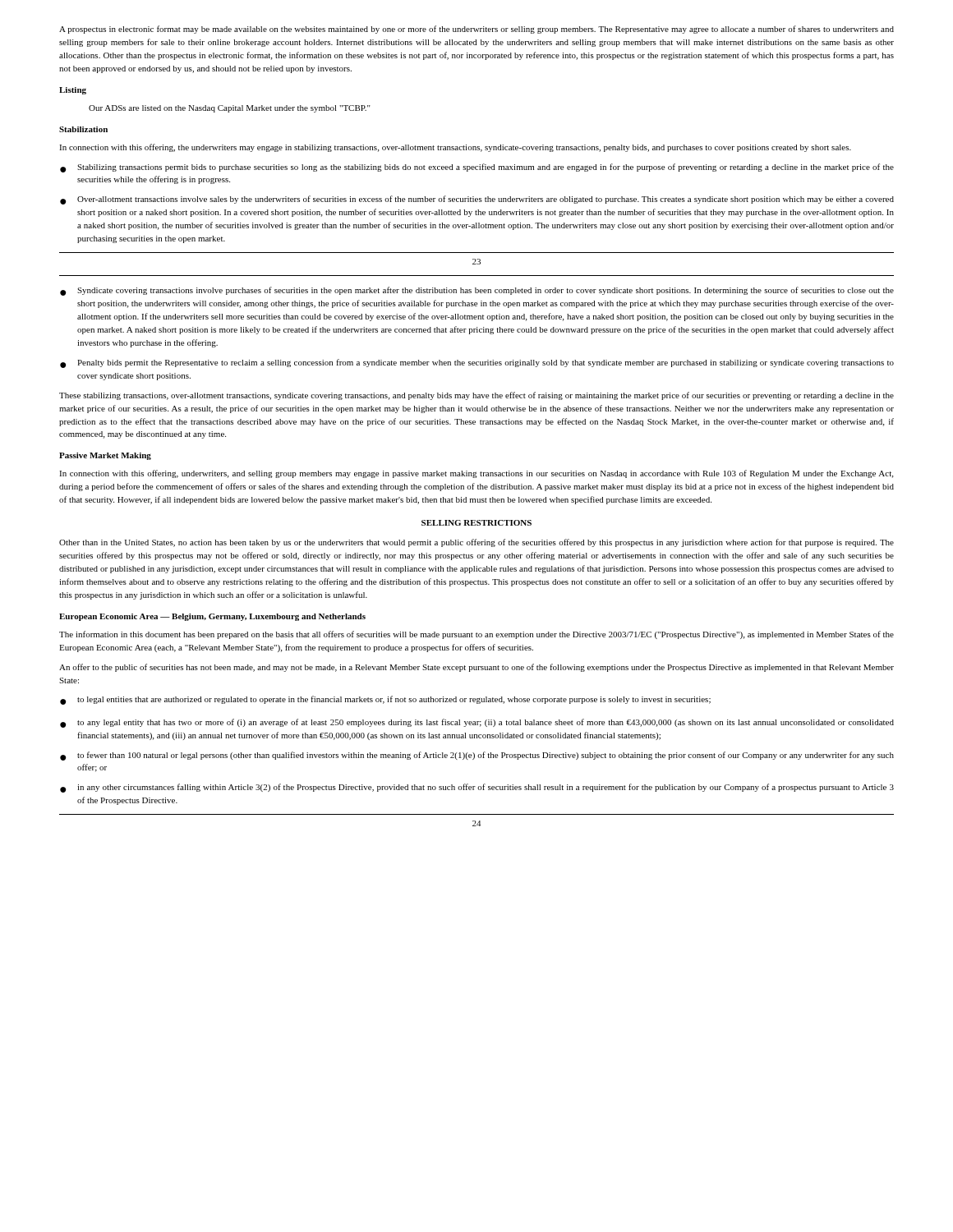The width and height of the screenshot is (953, 1232).
Task: Point to the block beginning "In connection with this offering, underwriters,"
Action: tap(476, 487)
